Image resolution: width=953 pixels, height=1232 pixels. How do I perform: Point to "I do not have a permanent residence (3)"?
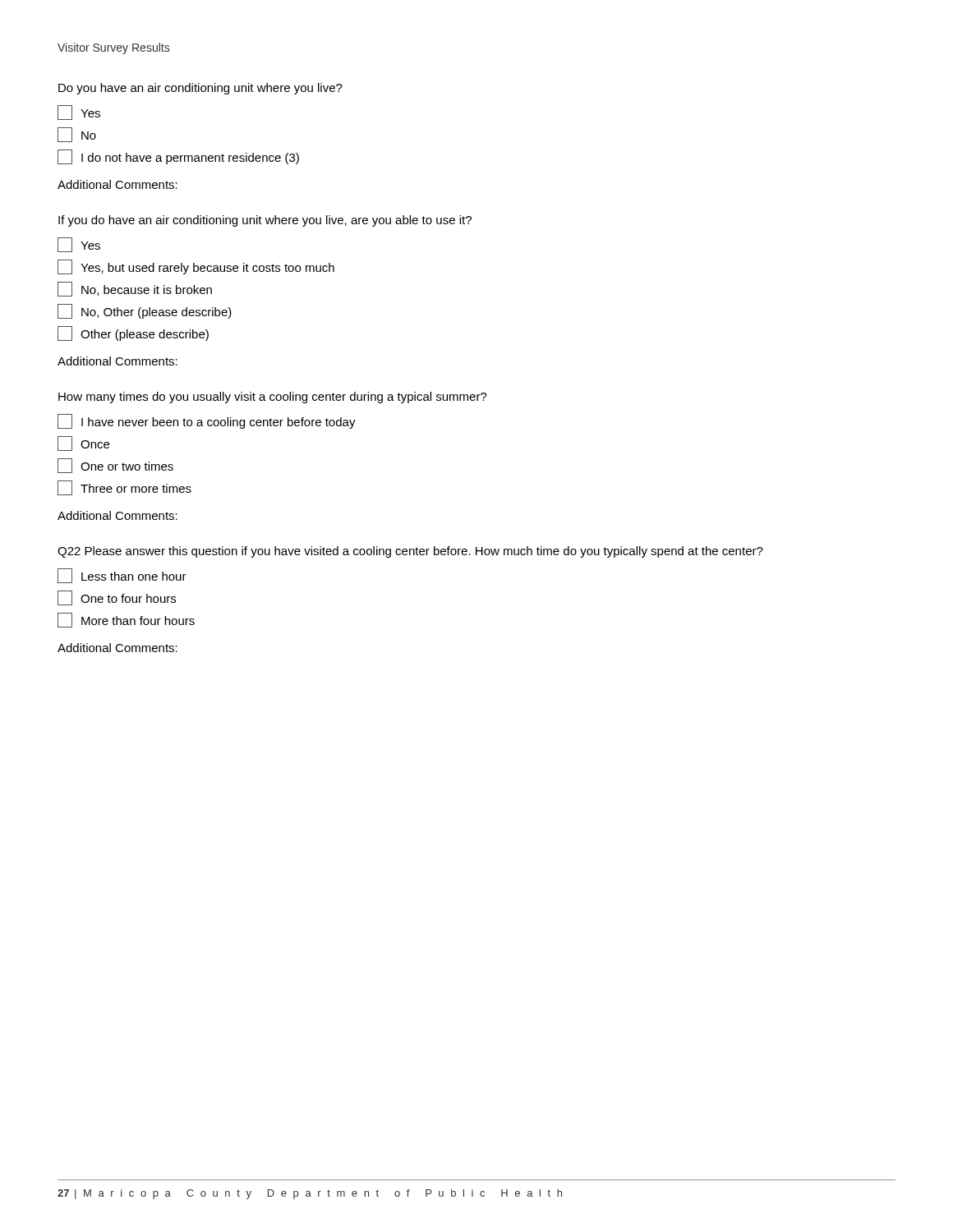(179, 157)
